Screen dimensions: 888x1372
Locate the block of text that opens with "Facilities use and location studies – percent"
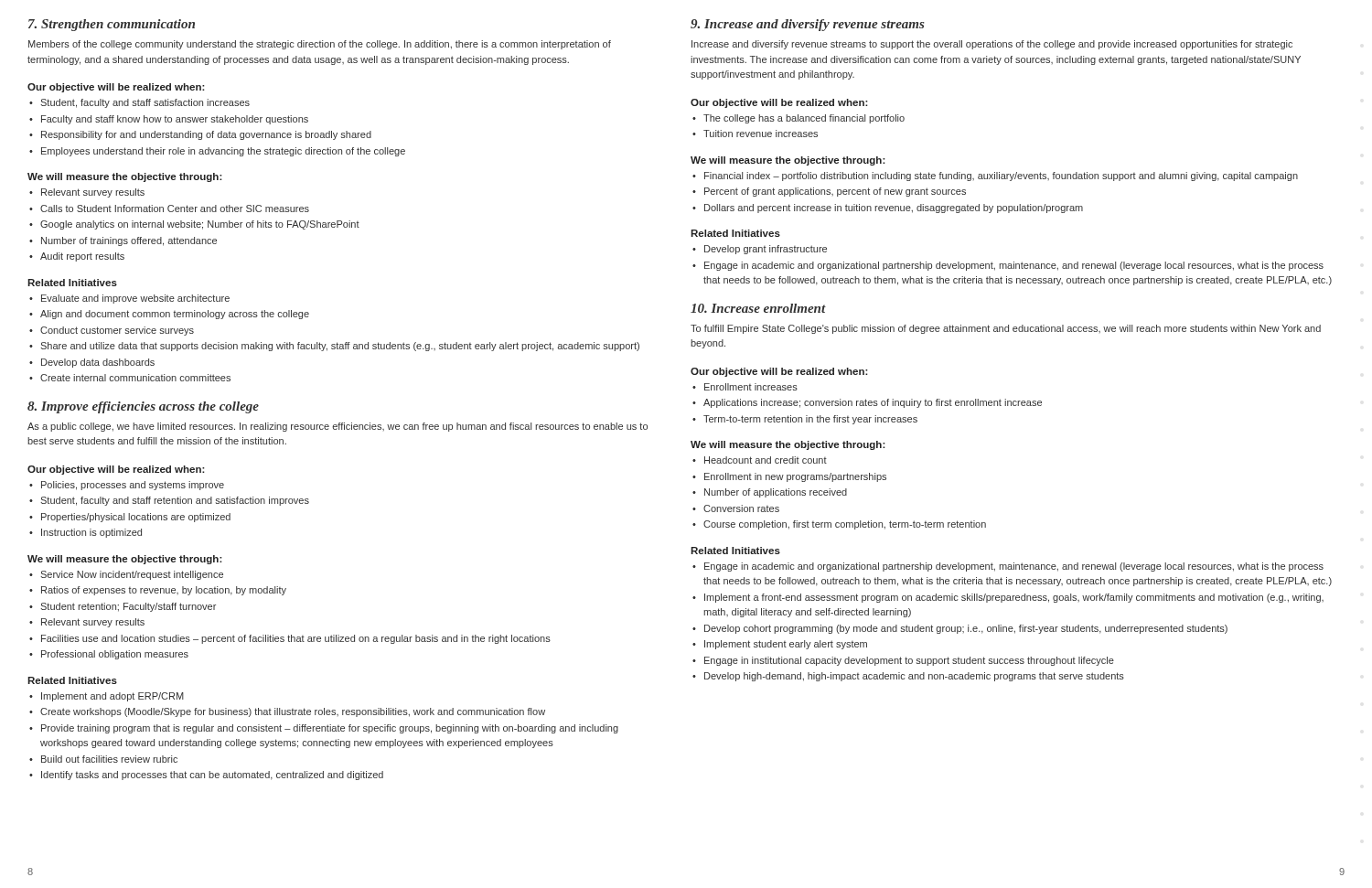pyautogui.click(x=295, y=638)
